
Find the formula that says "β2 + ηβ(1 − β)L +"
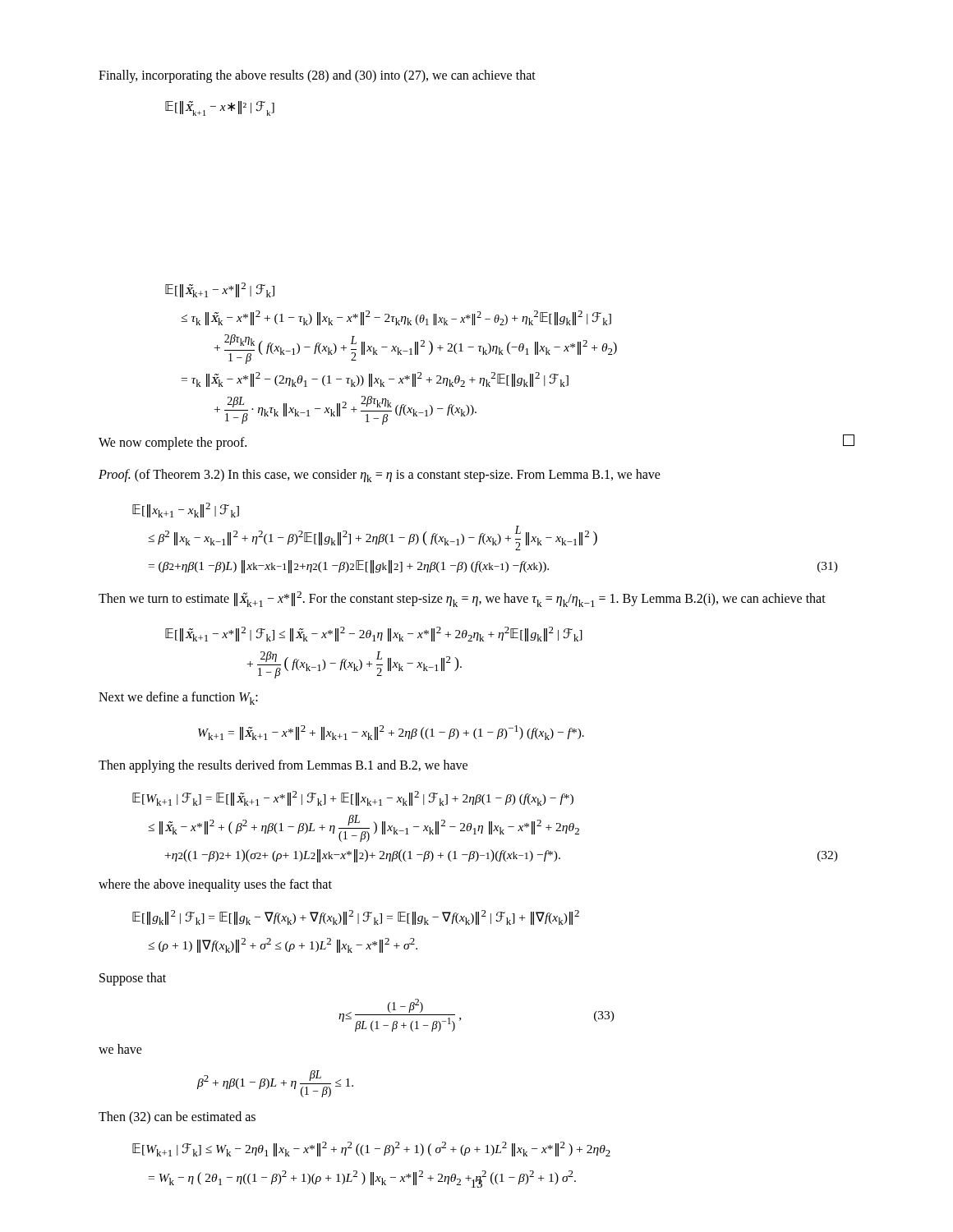tap(276, 1084)
